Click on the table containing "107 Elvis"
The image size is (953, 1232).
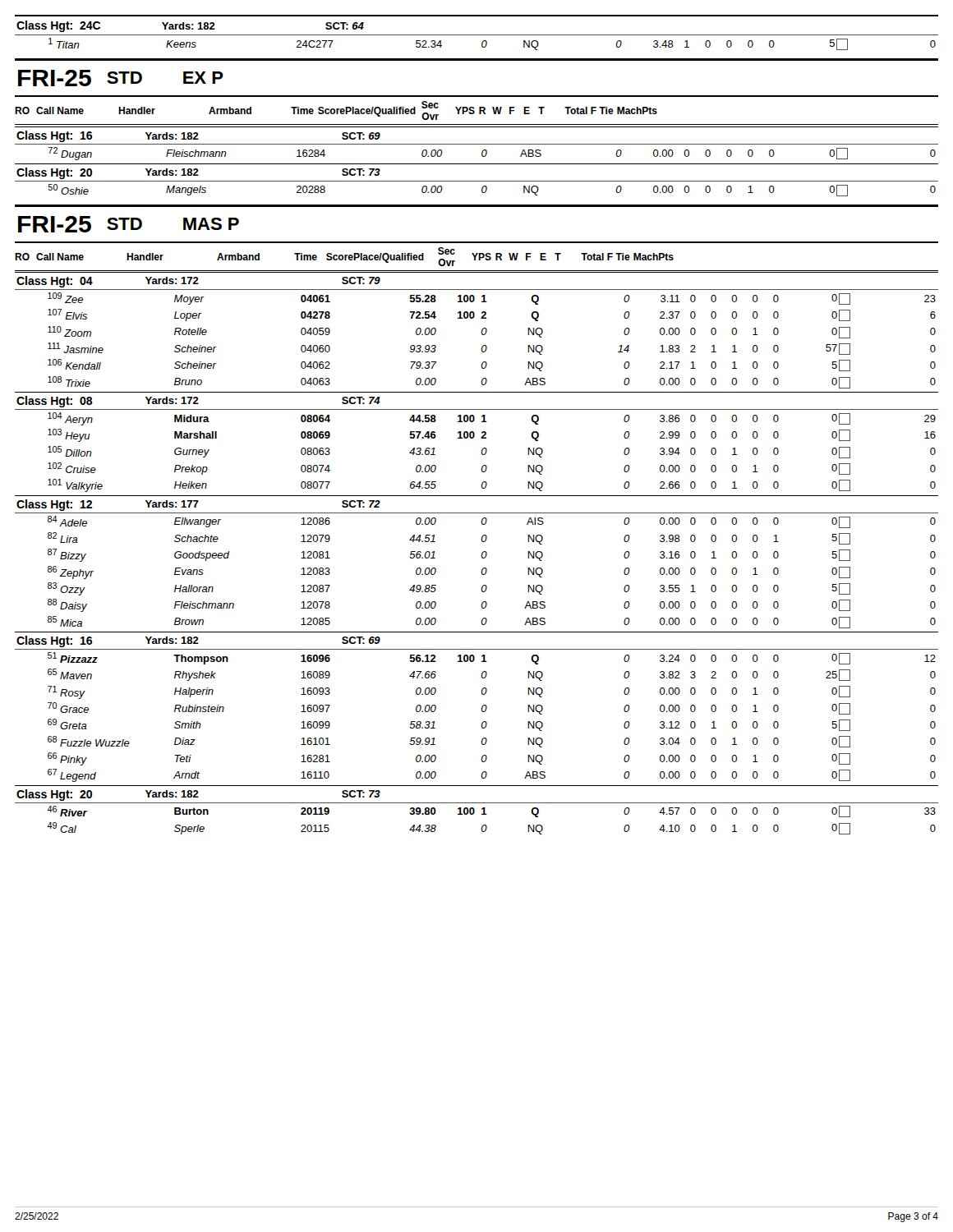click(x=476, y=340)
